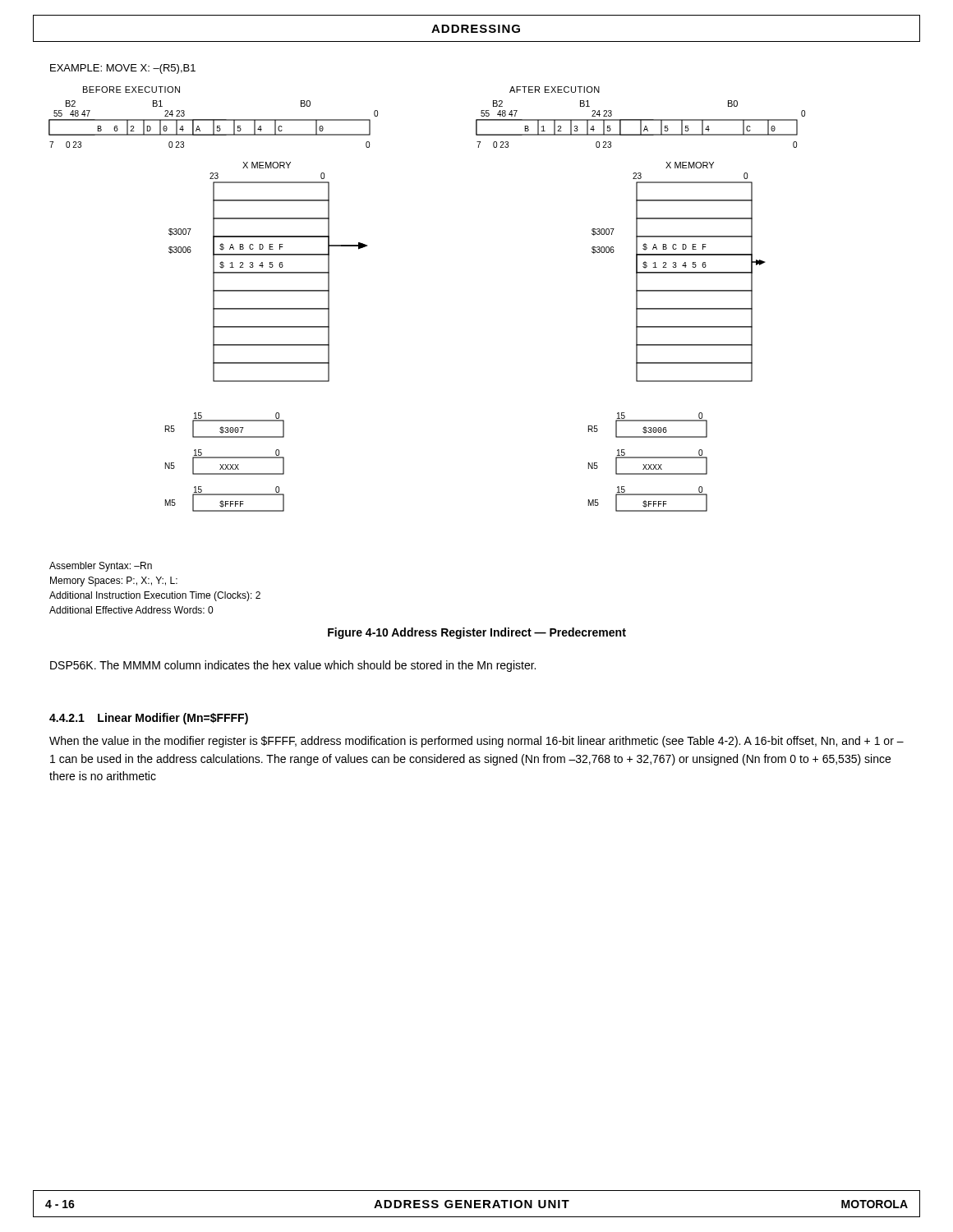The height and width of the screenshot is (1232, 953).
Task: Where is the section header that starts "4.4.2.1 Linear Modifier"?
Action: point(149,718)
